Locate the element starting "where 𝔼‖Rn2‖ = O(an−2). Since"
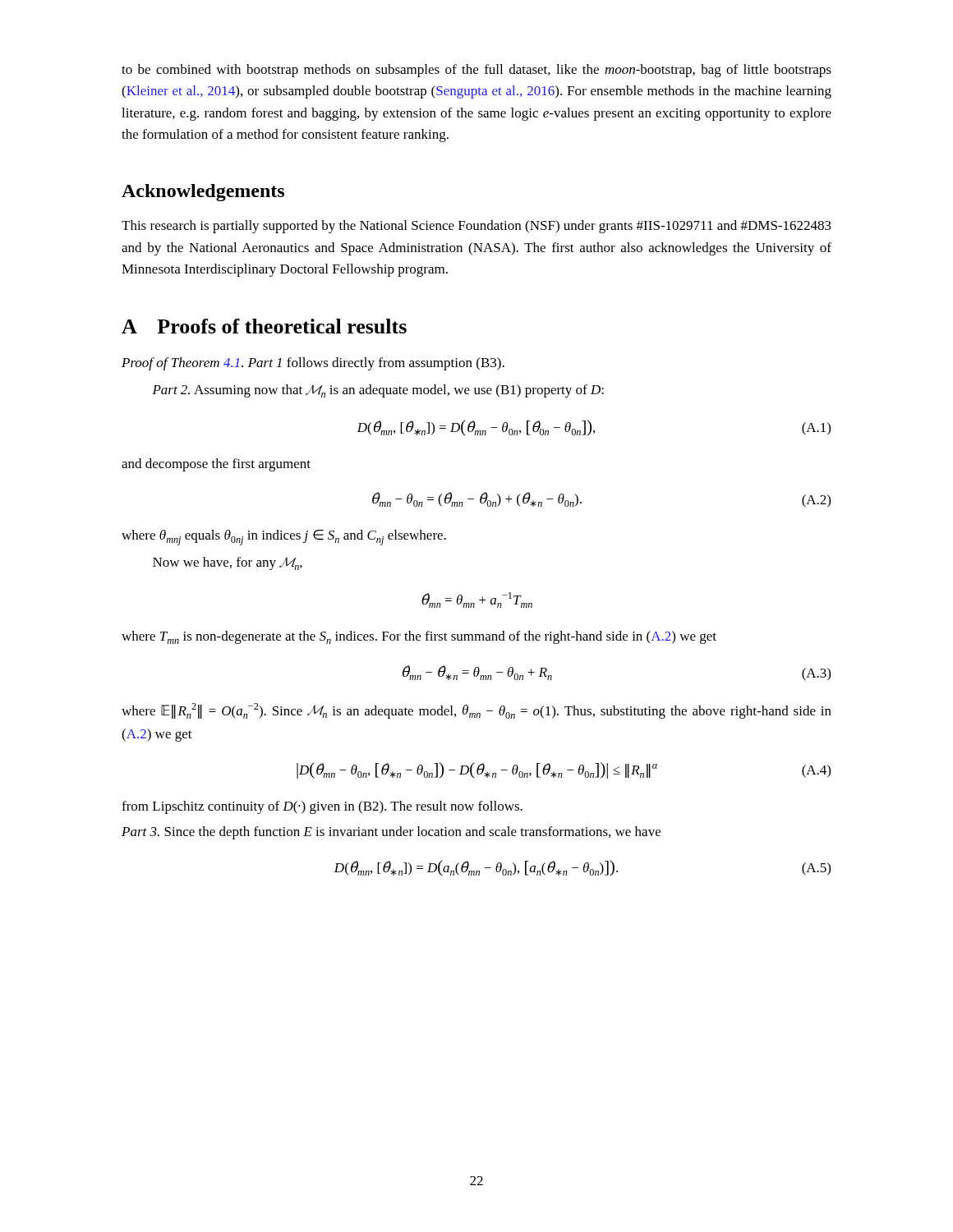953x1232 pixels. pyautogui.click(x=476, y=721)
